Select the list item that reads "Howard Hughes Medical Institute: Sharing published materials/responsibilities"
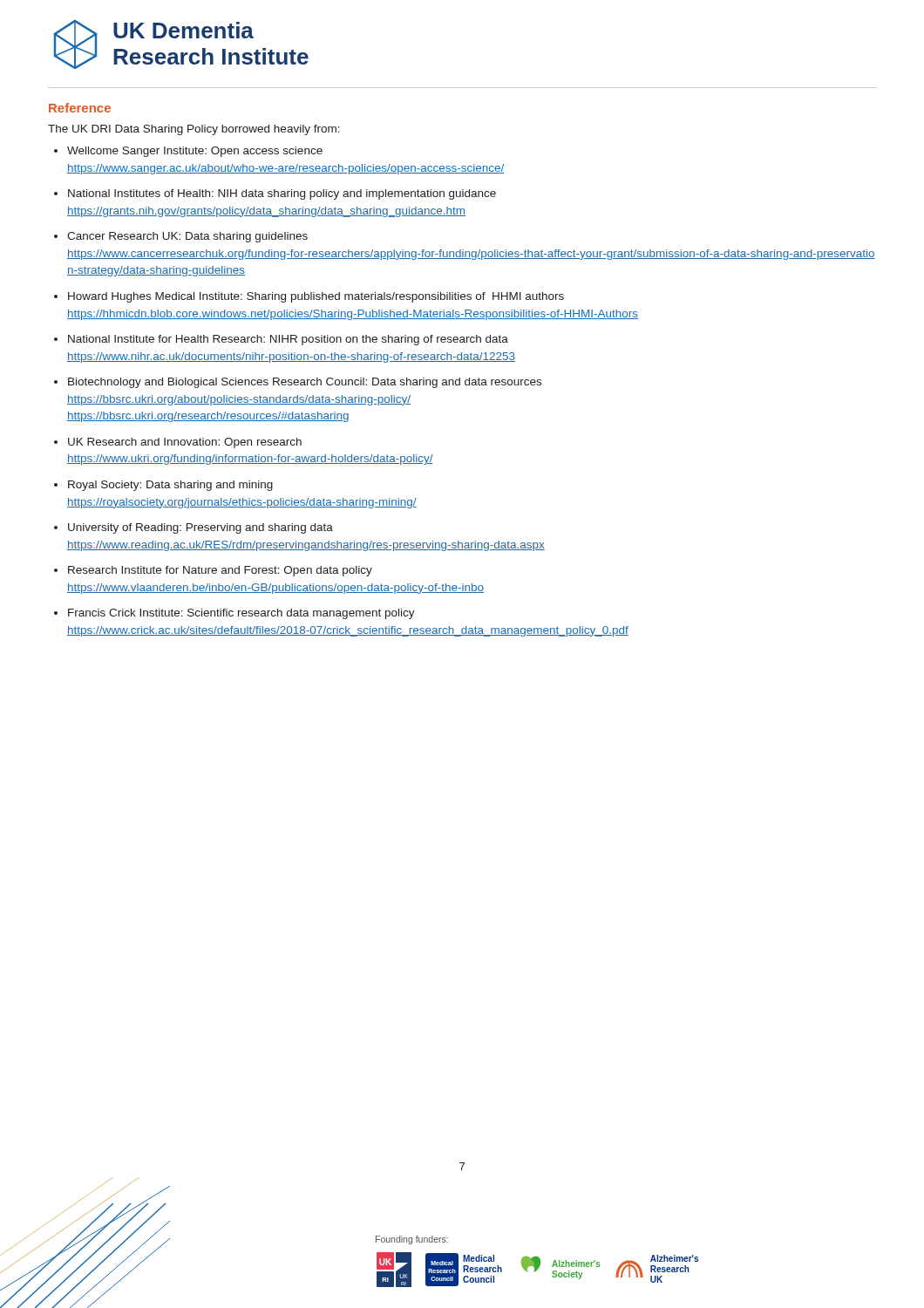 tap(353, 305)
